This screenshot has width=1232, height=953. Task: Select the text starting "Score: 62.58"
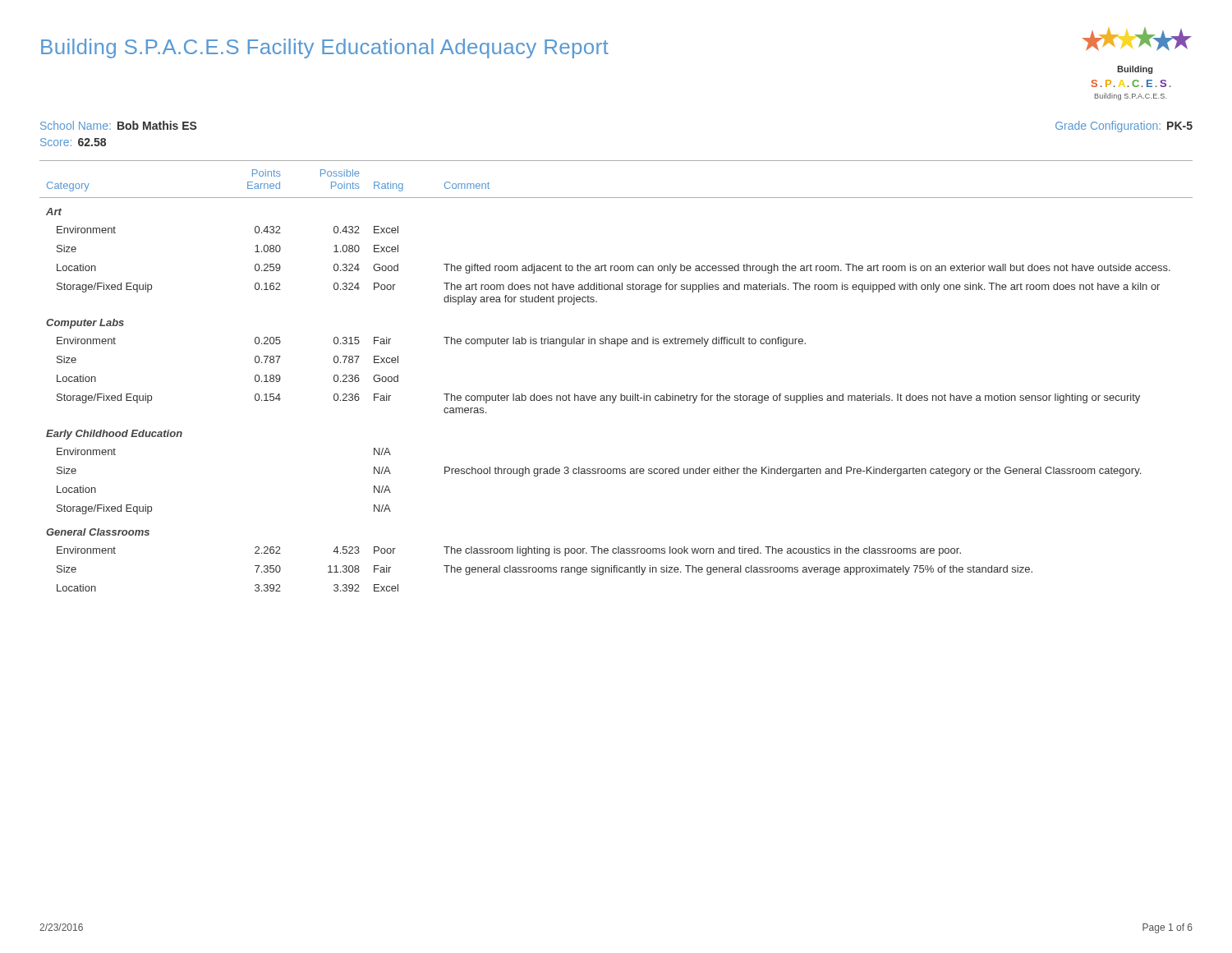point(73,142)
